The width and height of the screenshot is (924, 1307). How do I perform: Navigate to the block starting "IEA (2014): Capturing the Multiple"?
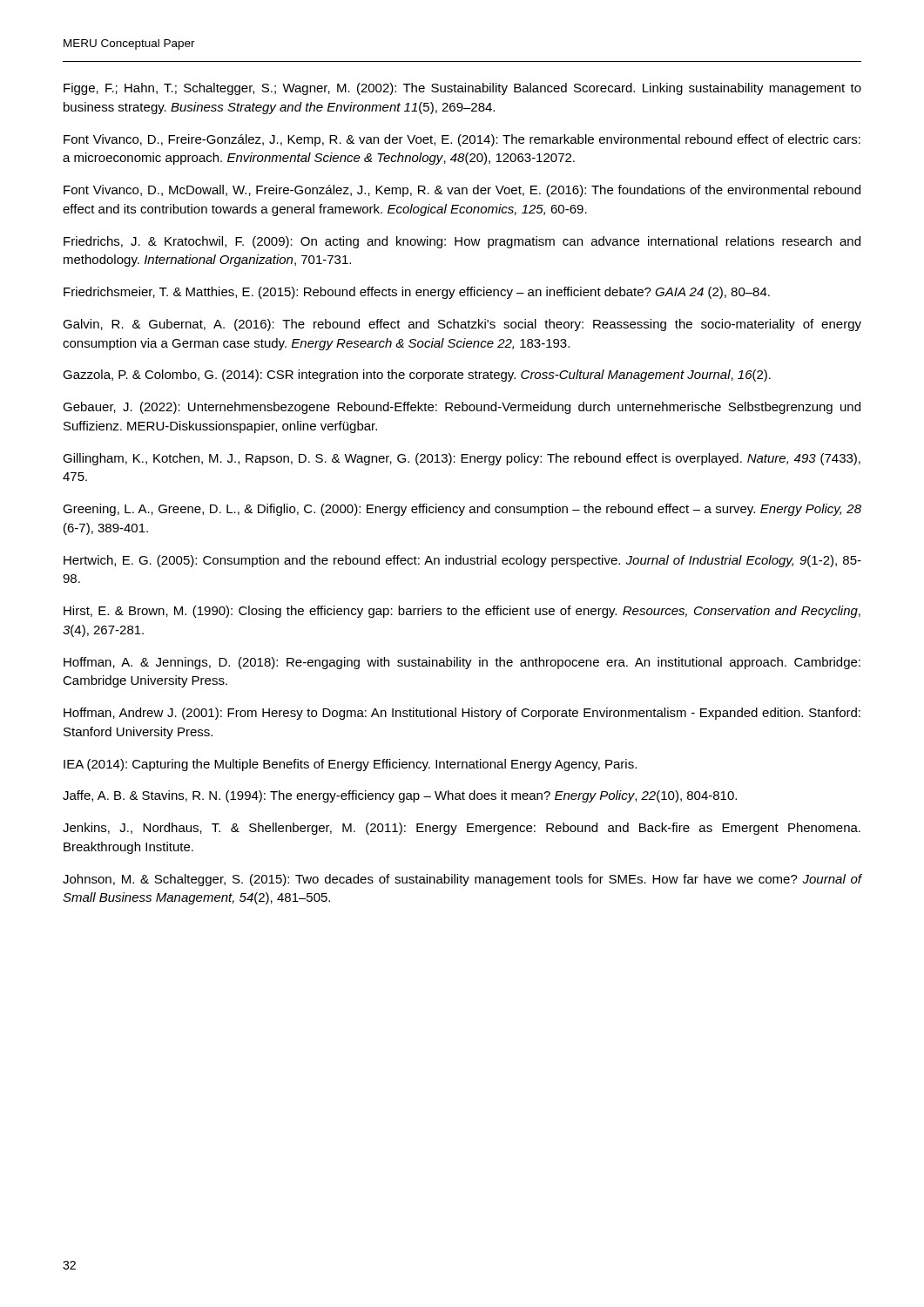pyautogui.click(x=350, y=763)
